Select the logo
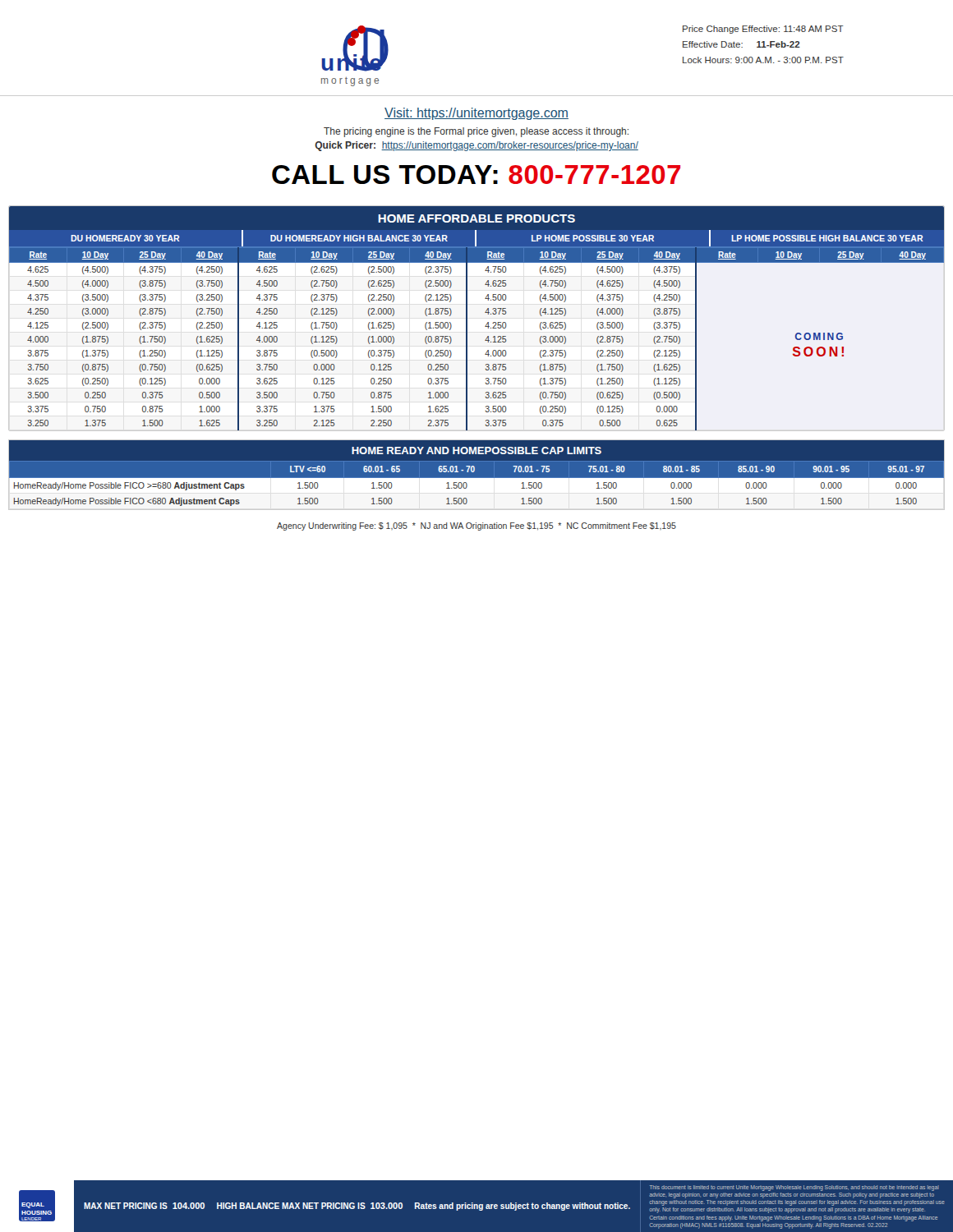Viewport: 953px width, 1232px height. coord(349,51)
